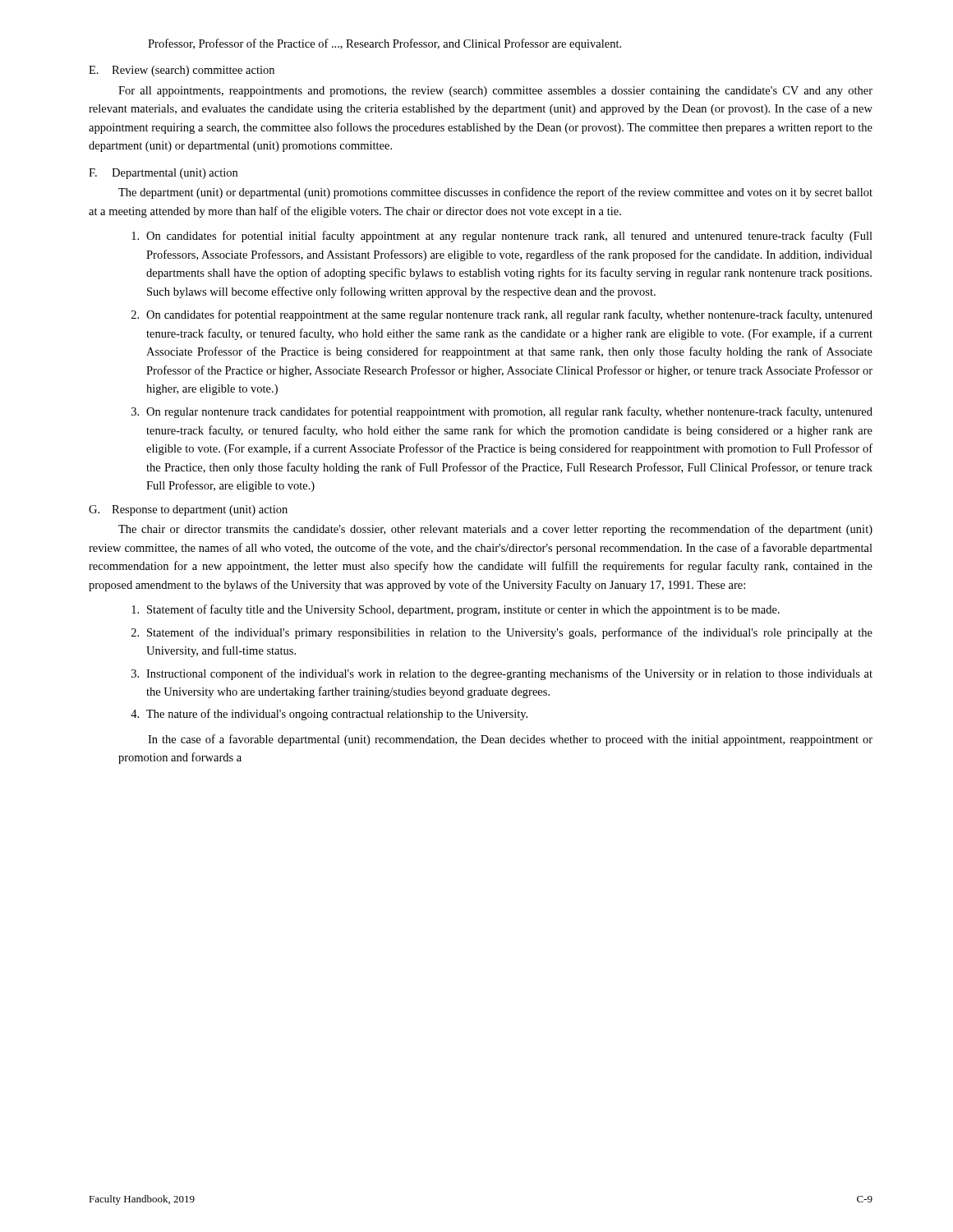Select the passage starting "The chair or"
This screenshot has height=1232, width=953.
(481, 557)
